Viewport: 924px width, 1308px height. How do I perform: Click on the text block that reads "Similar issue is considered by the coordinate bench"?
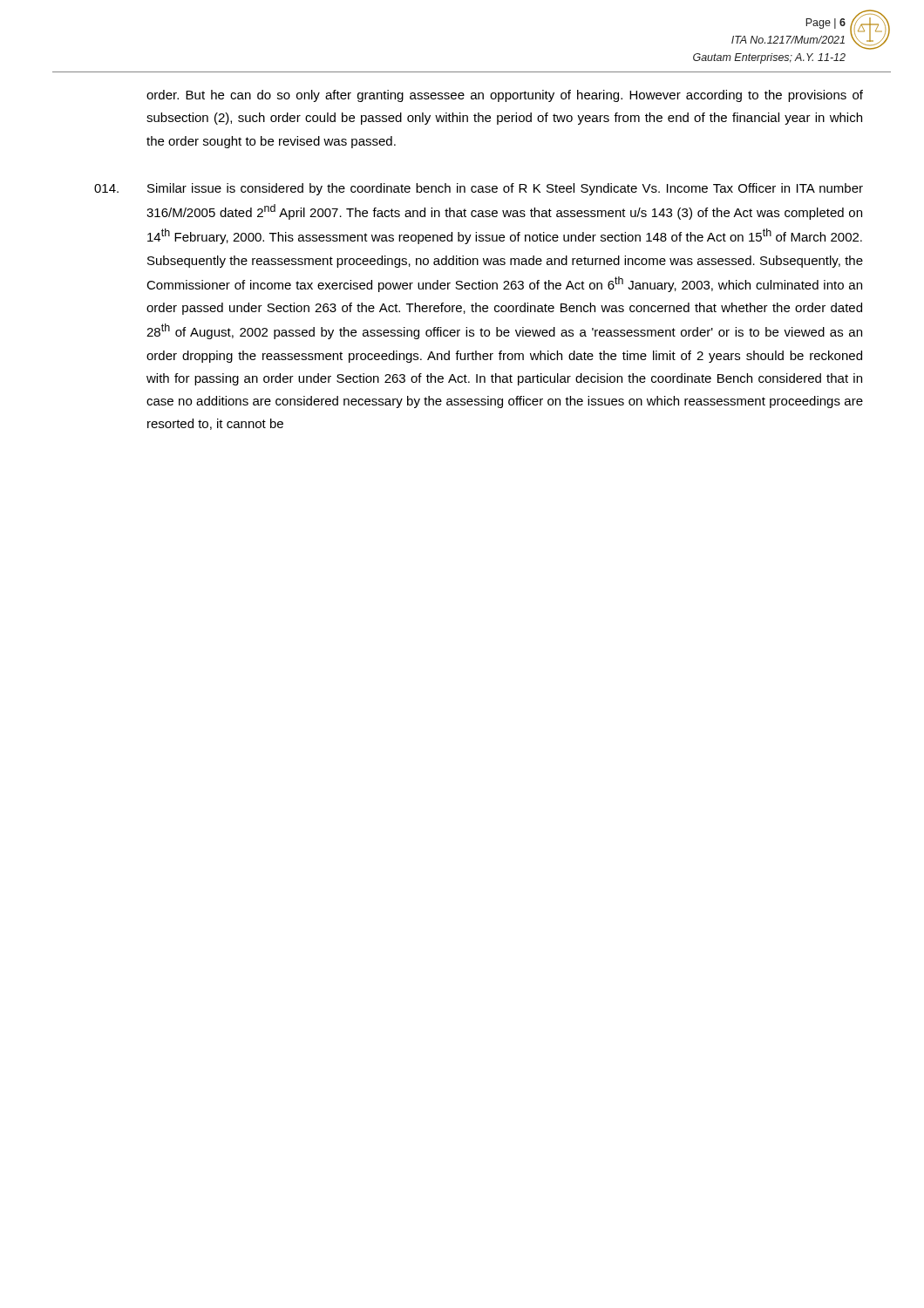pyautogui.click(x=479, y=306)
